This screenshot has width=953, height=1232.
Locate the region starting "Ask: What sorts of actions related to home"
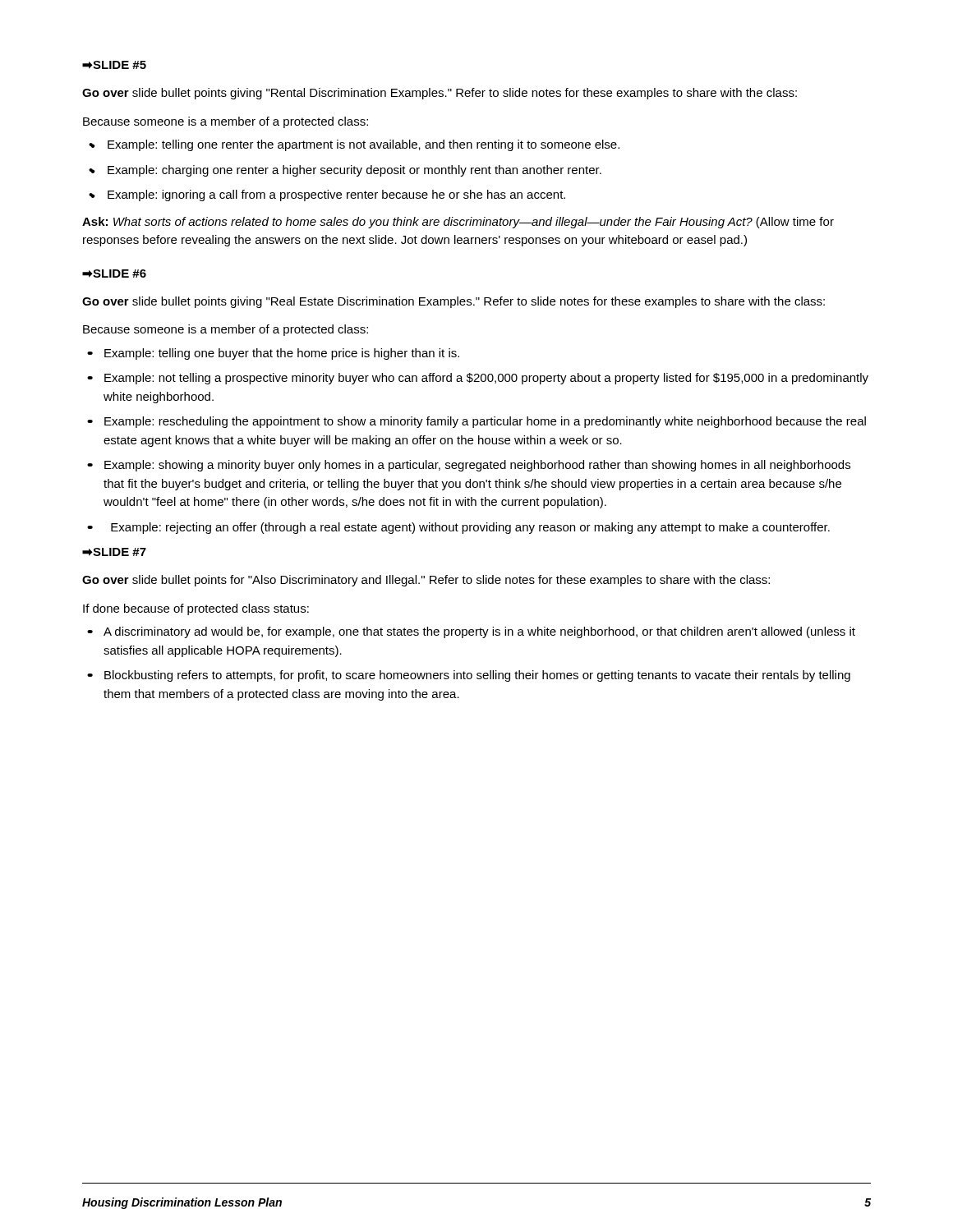(x=458, y=230)
